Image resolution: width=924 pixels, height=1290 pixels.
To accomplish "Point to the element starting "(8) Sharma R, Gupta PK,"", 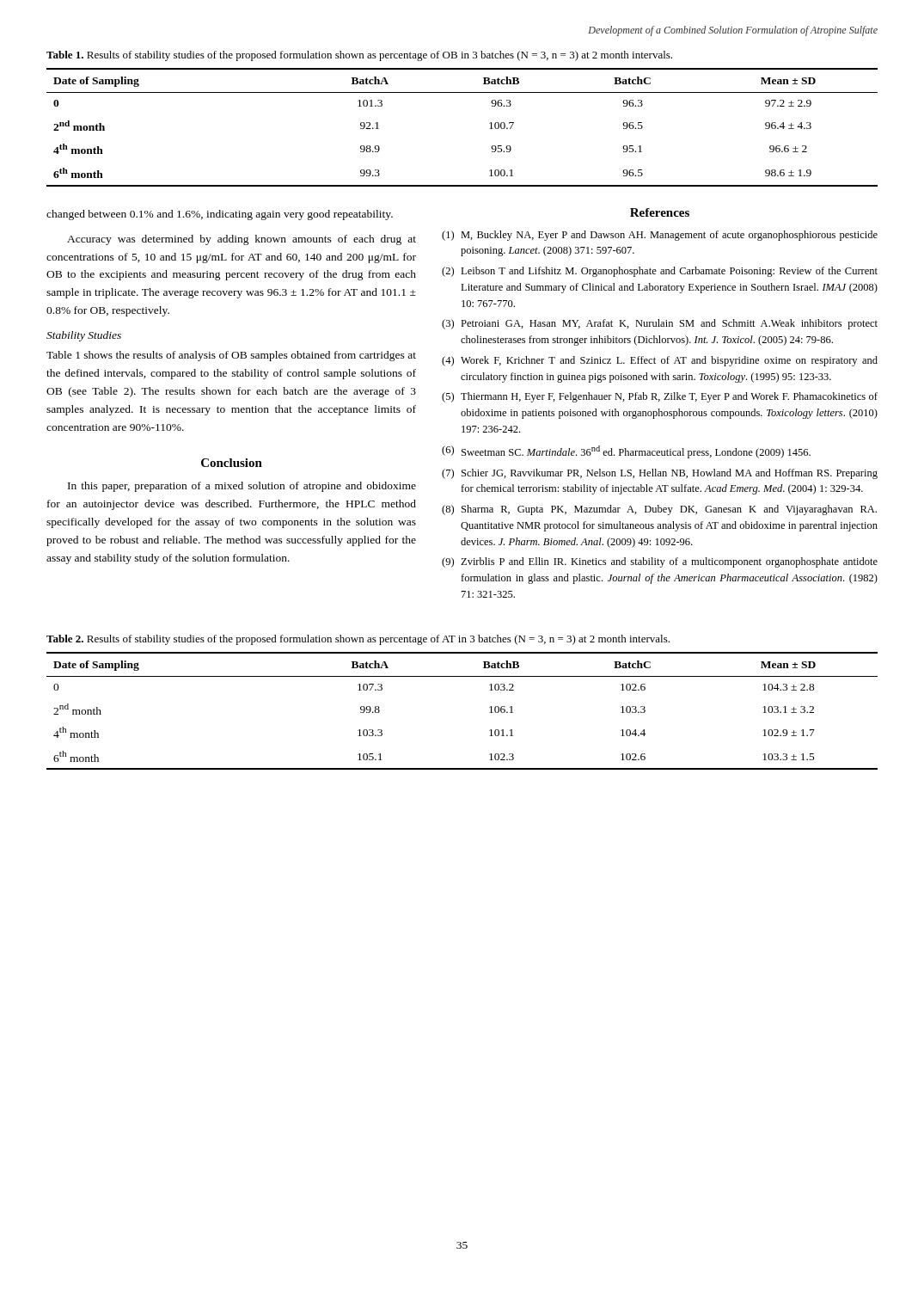I will tap(660, 526).
